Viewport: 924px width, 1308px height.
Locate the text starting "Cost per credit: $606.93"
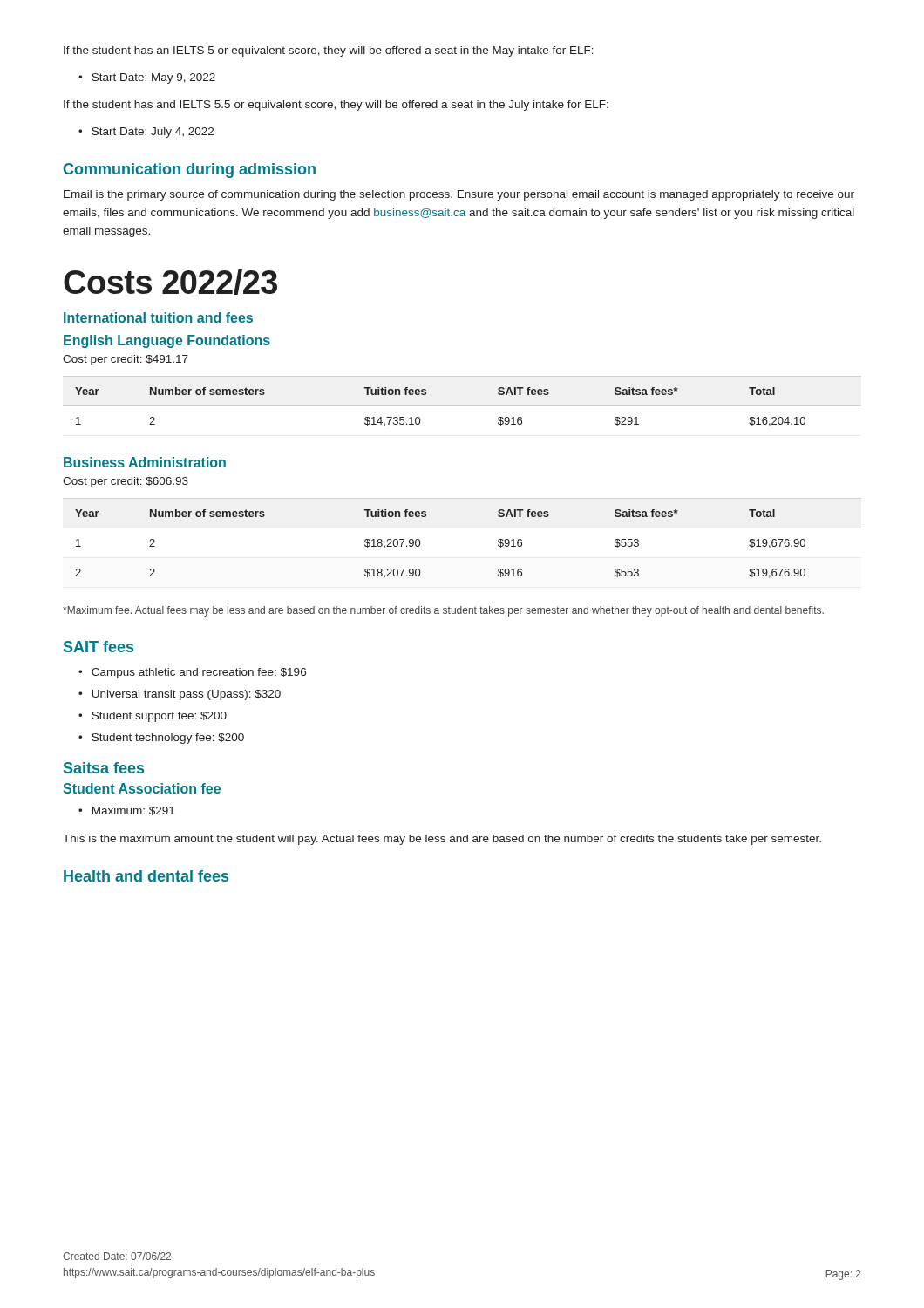pyautogui.click(x=126, y=481)
